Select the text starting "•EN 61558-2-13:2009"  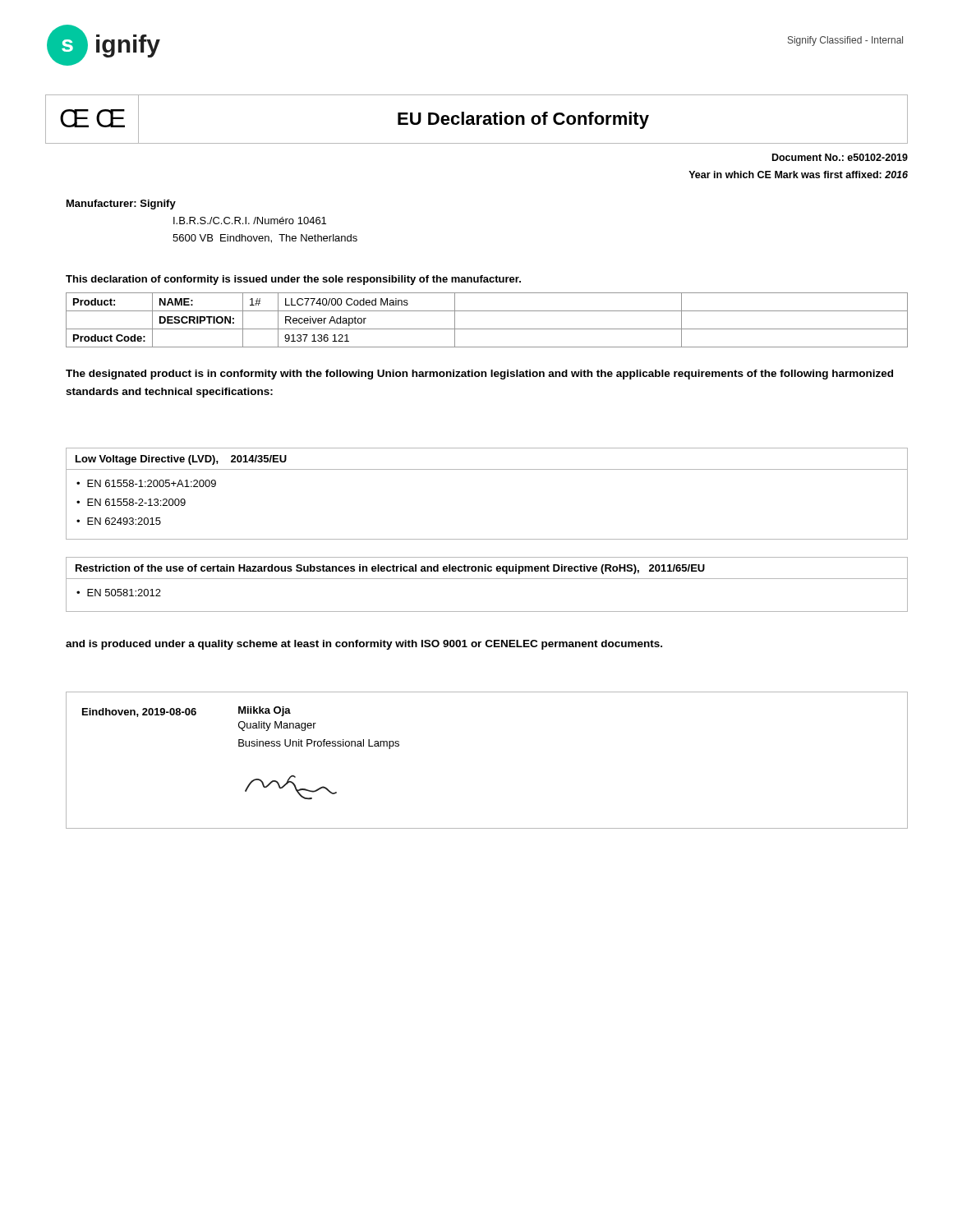click(131, 503)
